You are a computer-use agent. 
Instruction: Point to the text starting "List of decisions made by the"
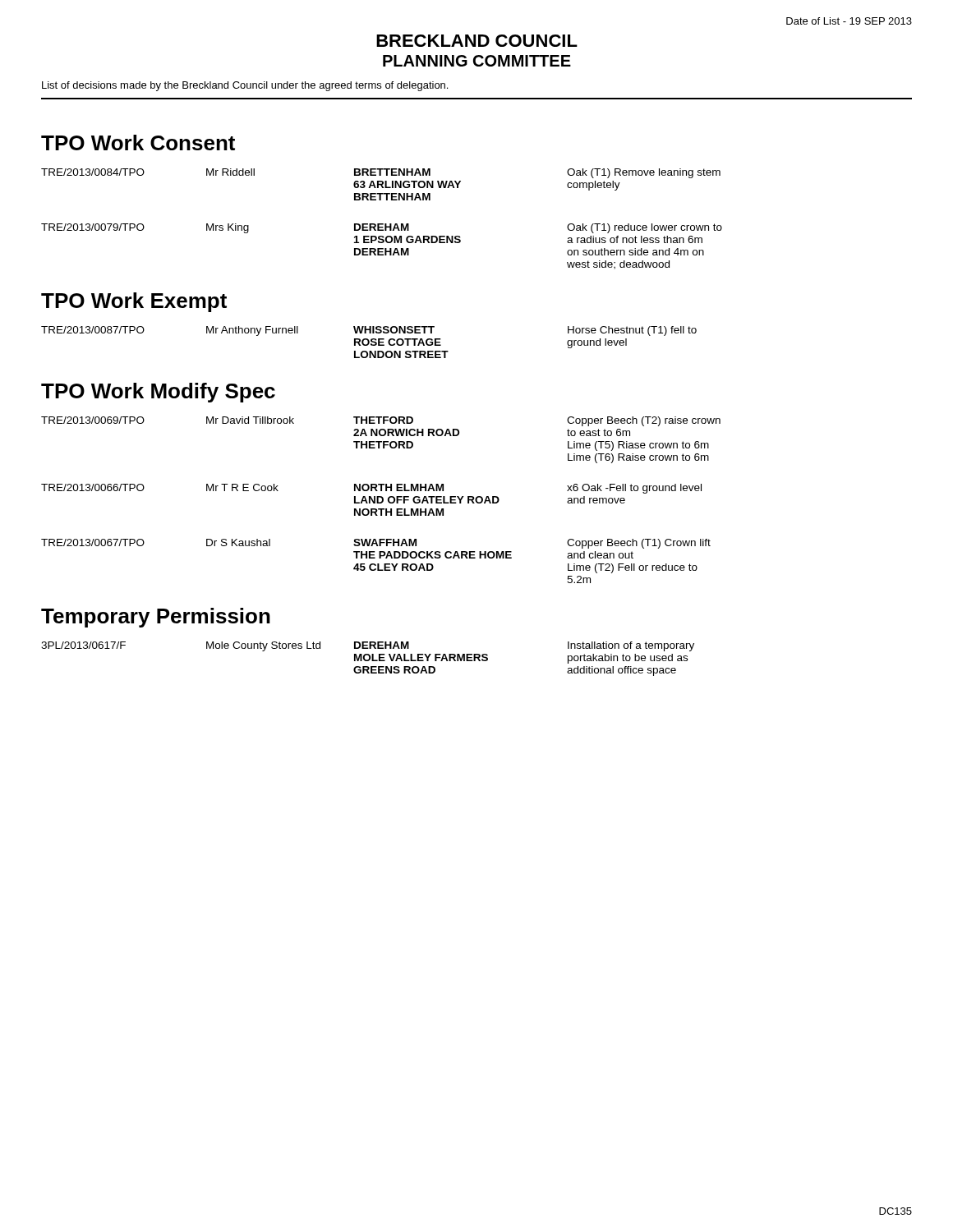[x=245, y=85]
